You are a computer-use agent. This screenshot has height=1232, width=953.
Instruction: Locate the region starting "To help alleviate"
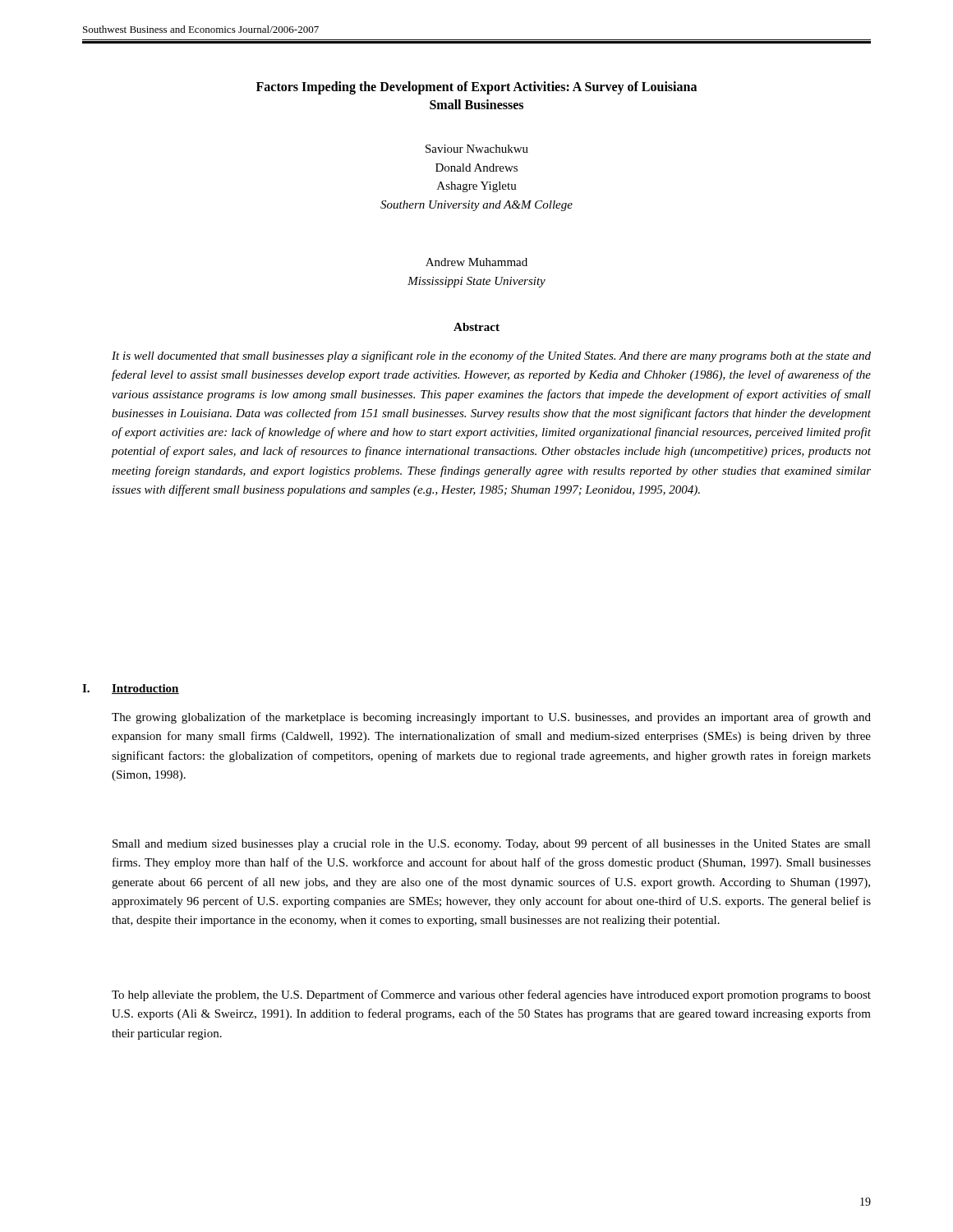pos(491,1014)
